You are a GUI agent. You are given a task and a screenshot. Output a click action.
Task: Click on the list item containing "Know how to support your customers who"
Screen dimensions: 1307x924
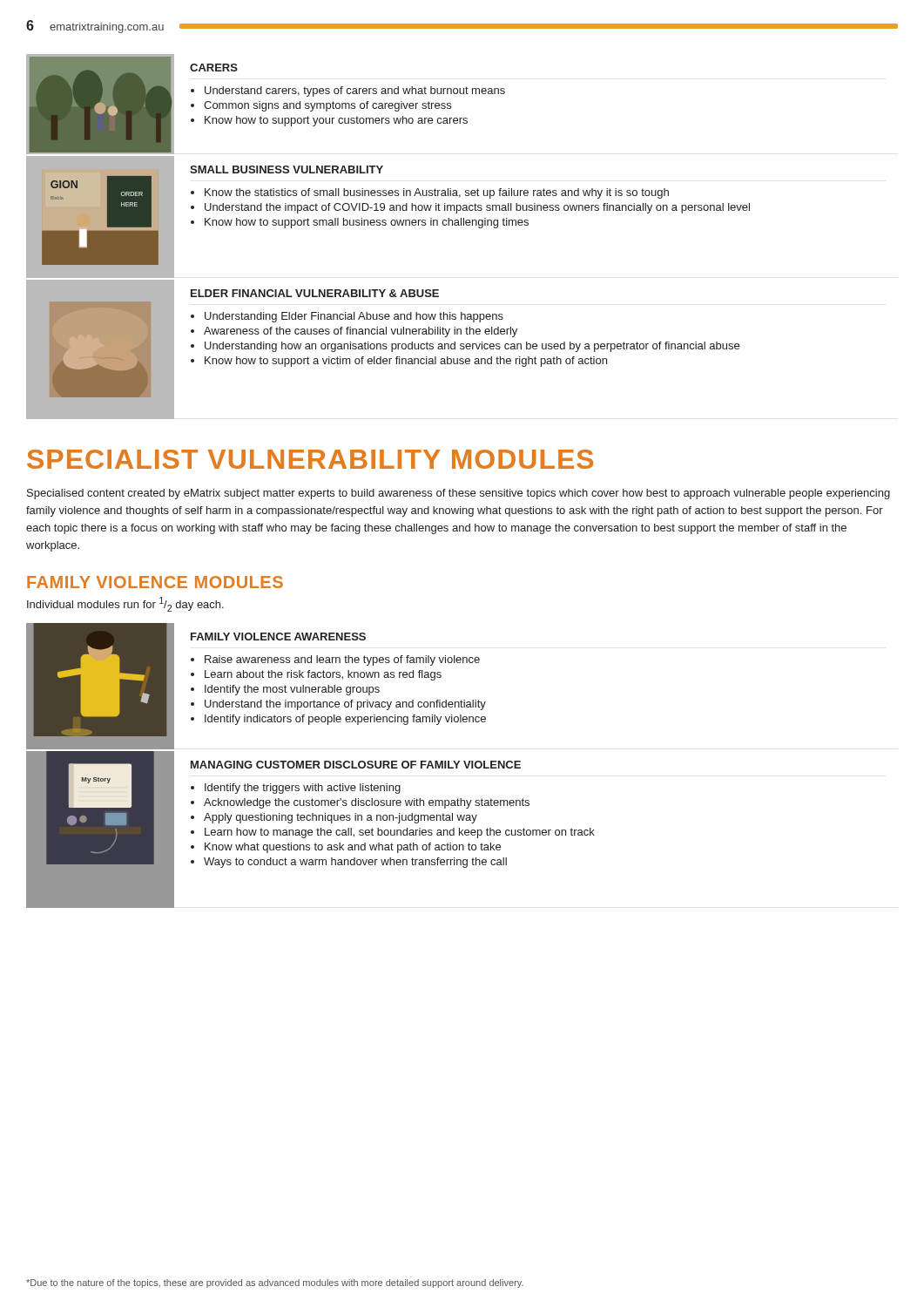click(336, 120)
